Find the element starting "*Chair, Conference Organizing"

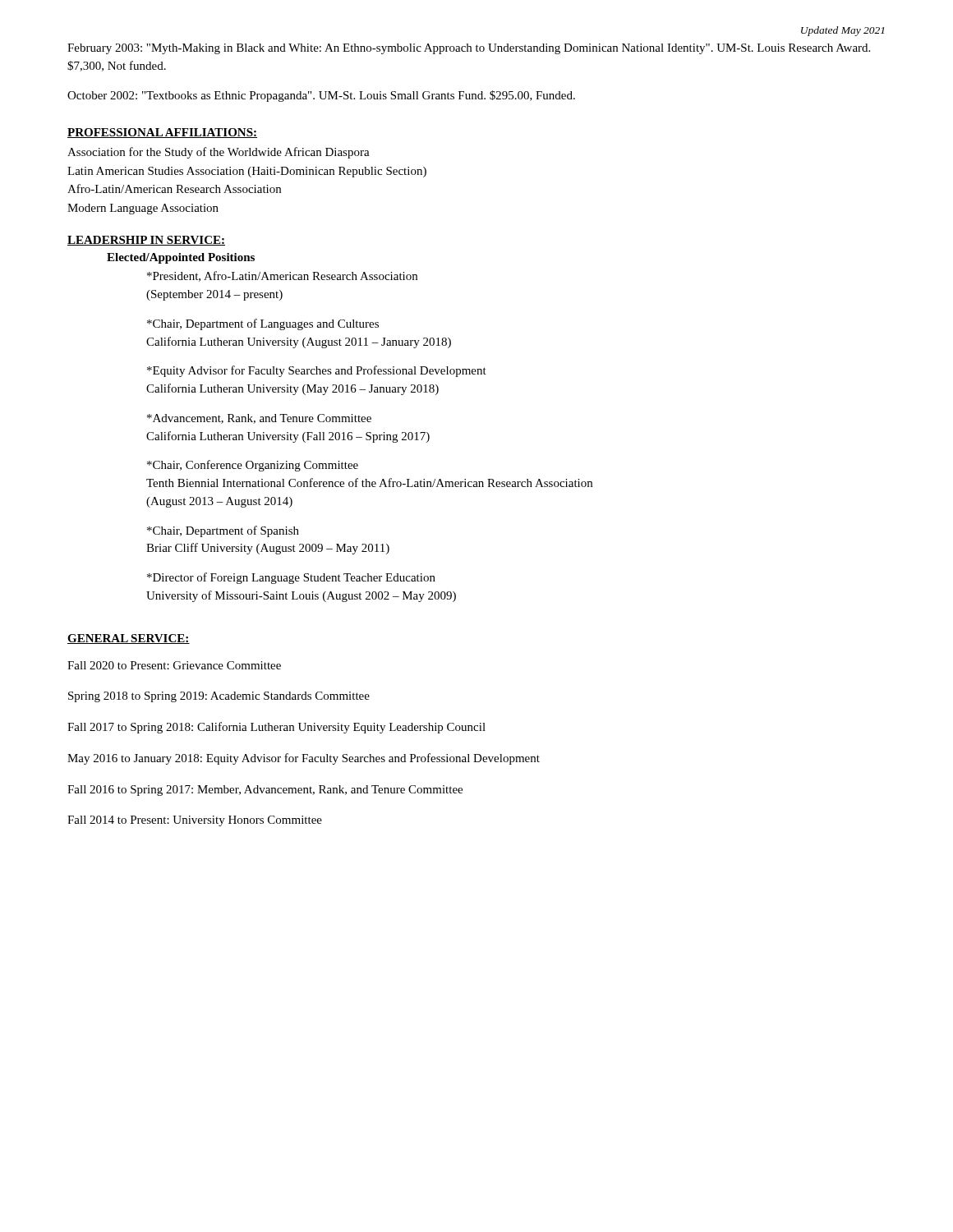coord(370,483)
